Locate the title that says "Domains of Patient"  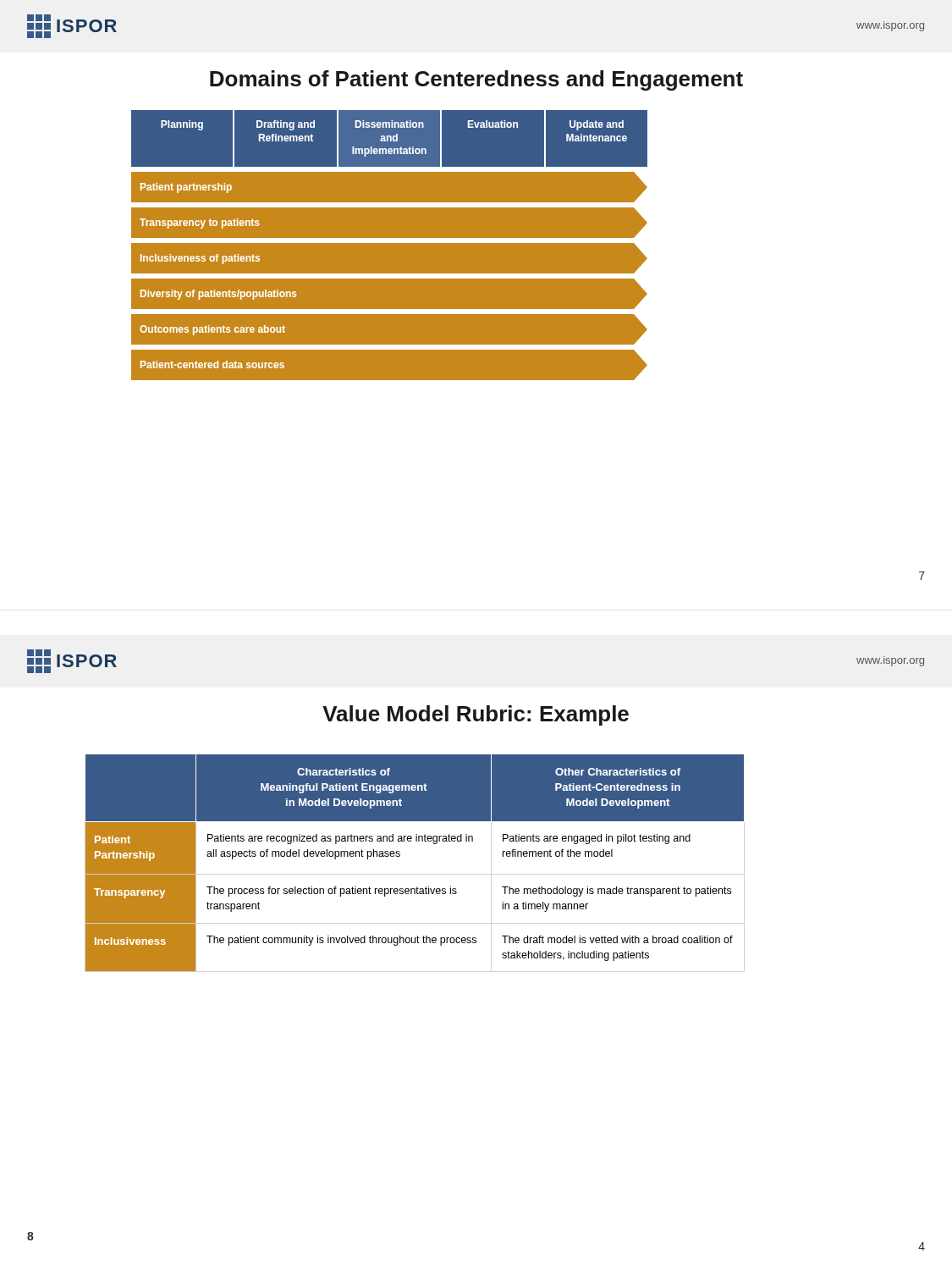(x=476, y=79)
